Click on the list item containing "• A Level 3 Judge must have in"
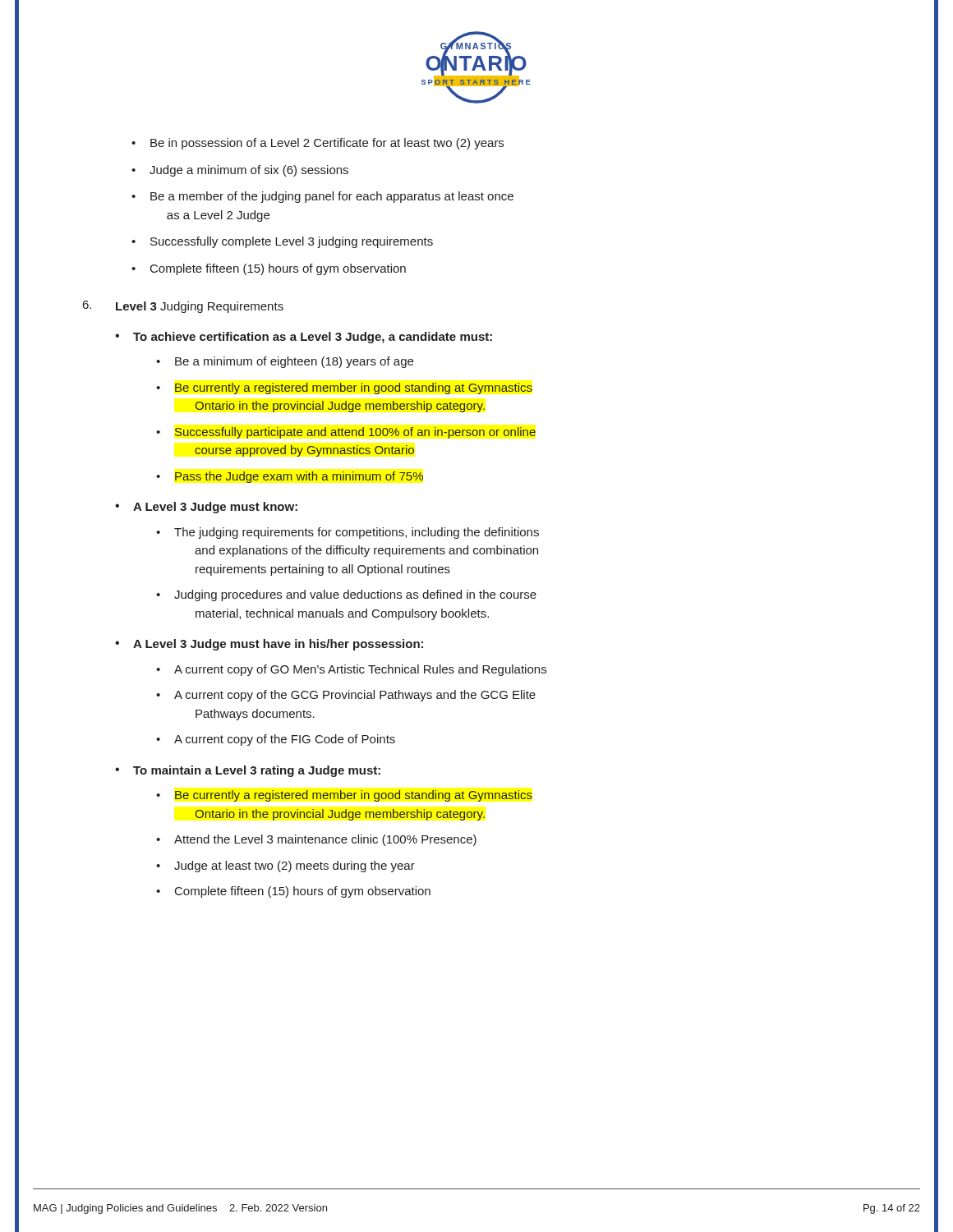The image size is (953, 1232). 267,644
